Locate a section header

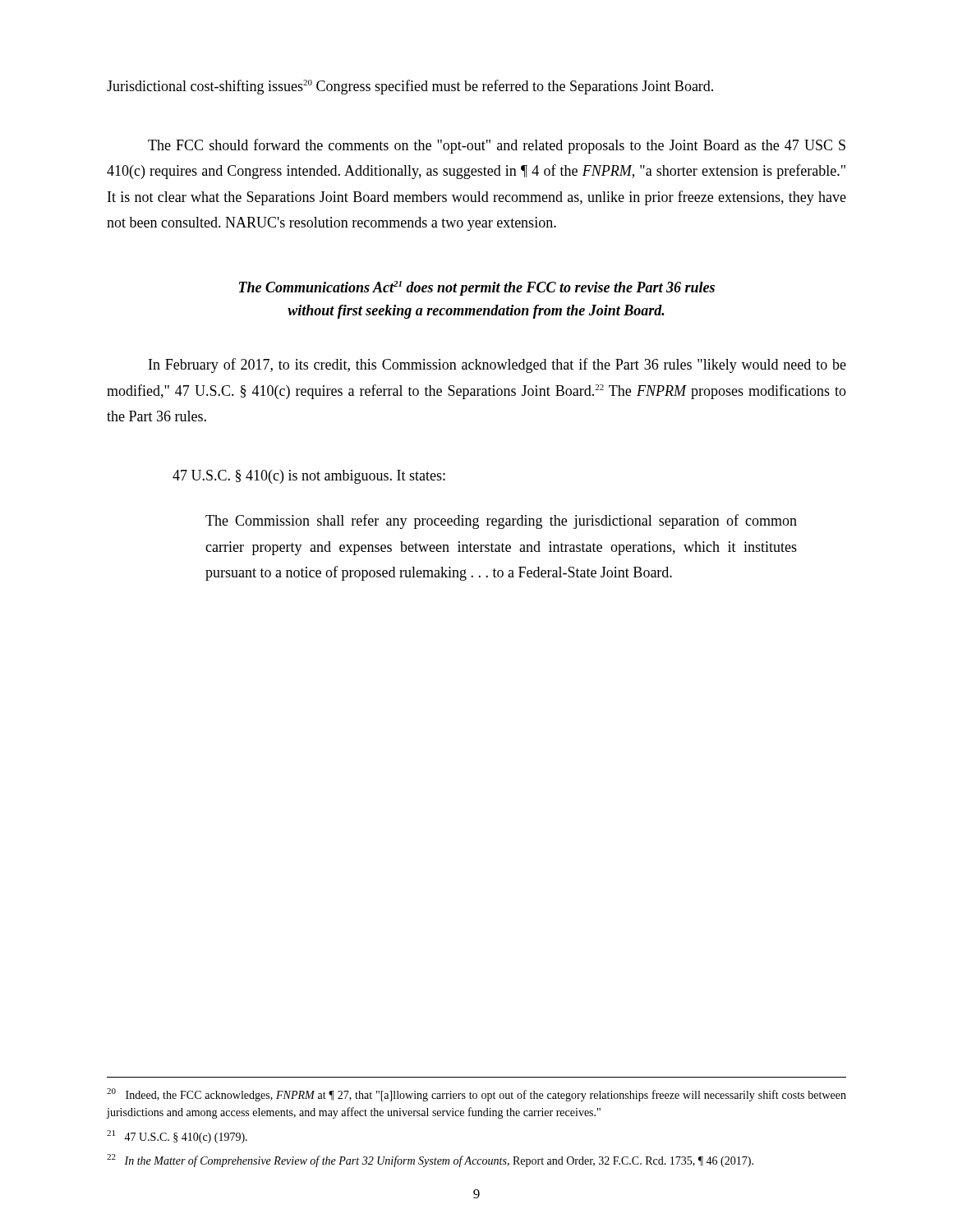(x=476, y=299)
